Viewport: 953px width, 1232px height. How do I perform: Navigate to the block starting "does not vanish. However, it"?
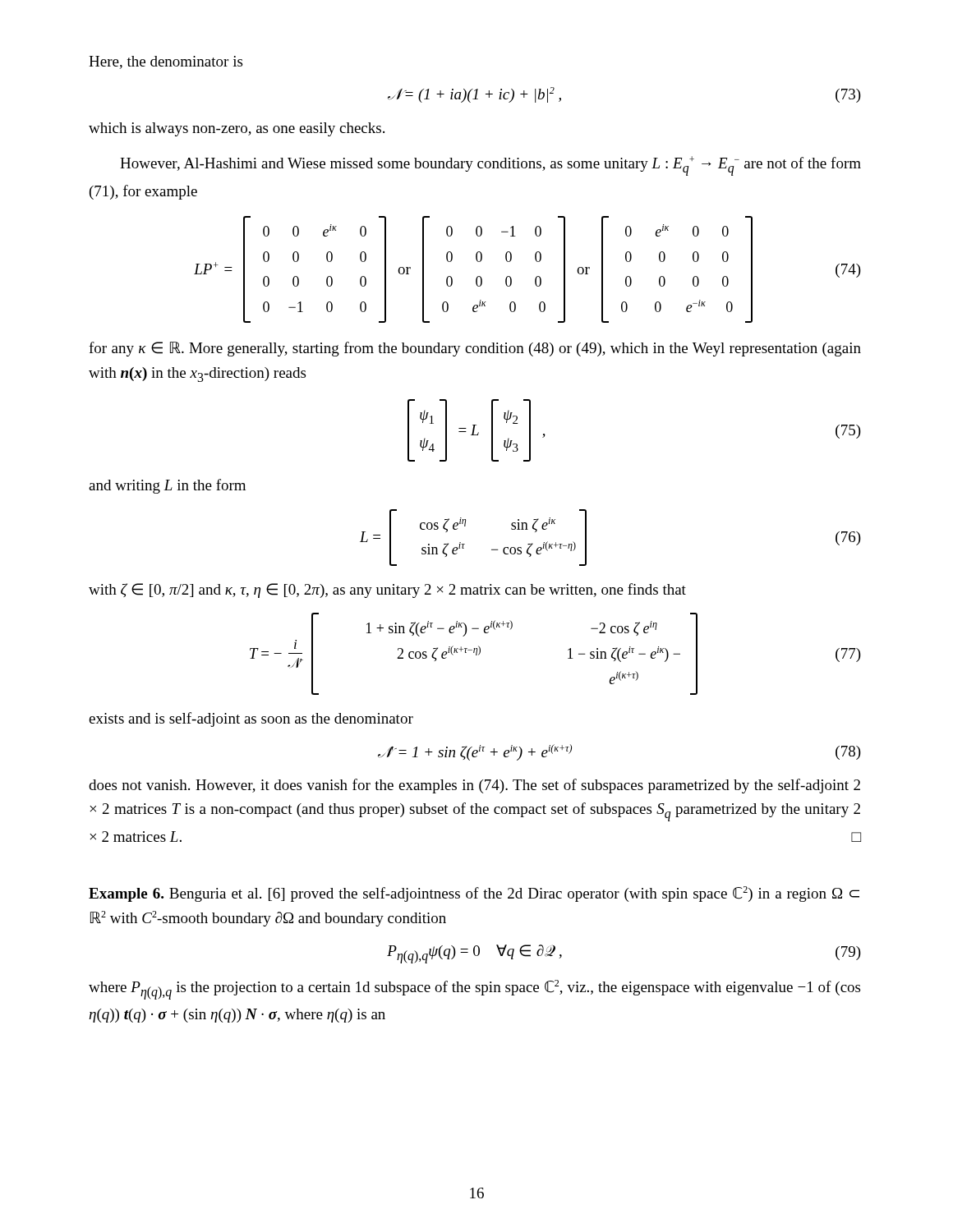(475, 812)
